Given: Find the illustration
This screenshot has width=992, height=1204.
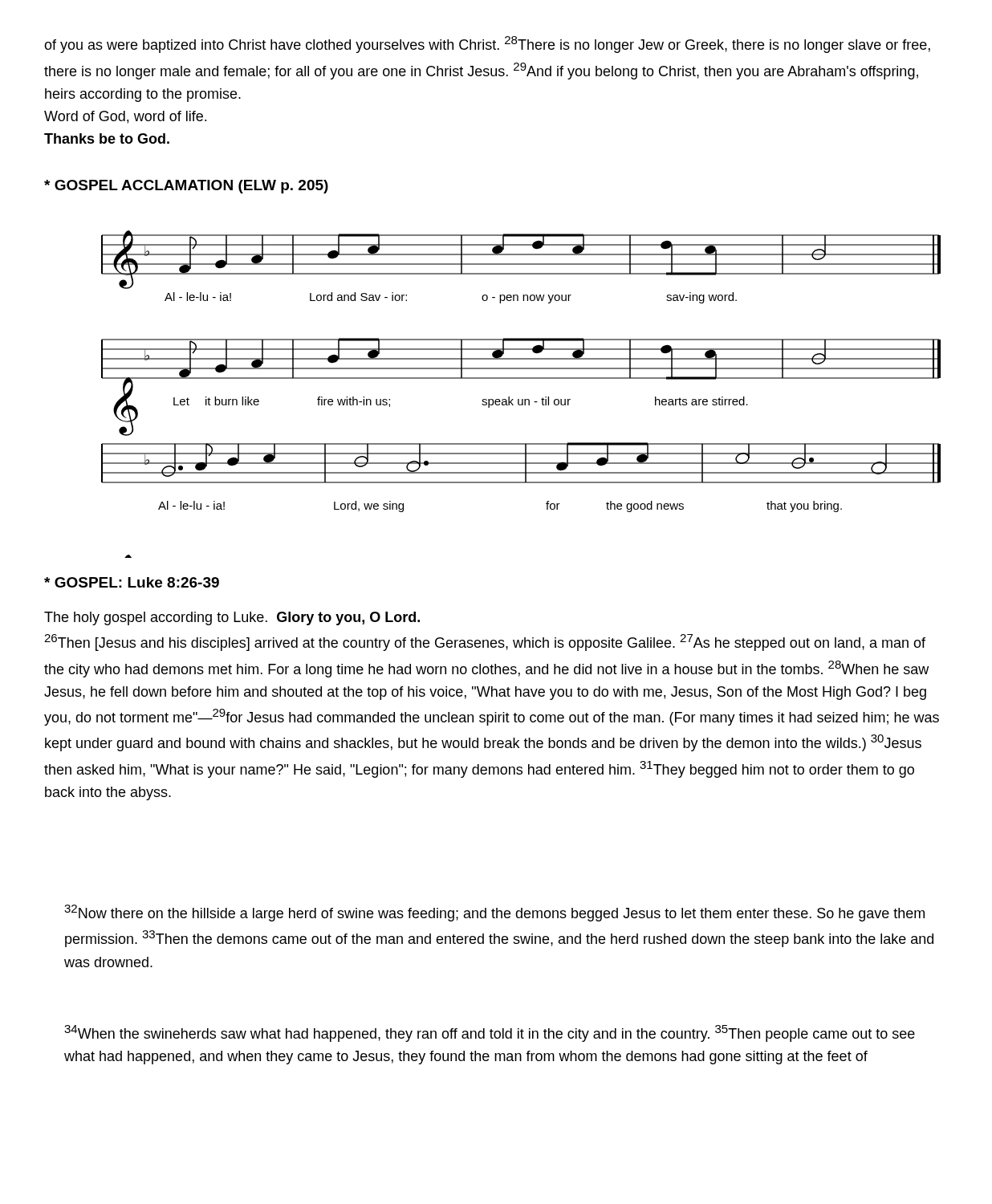Looking at the screenshot, I should pos(496,387).
